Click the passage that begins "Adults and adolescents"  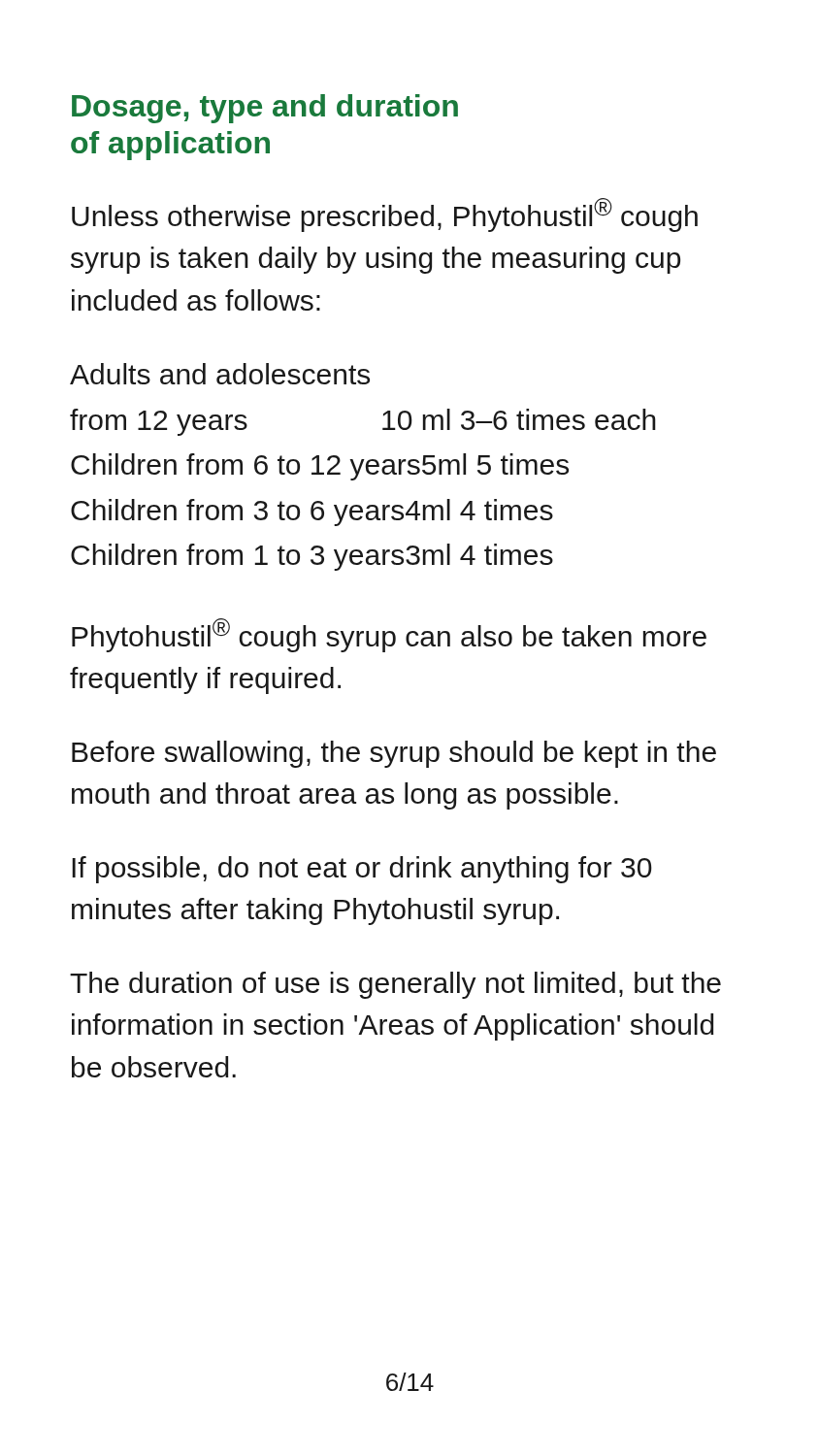click(x=410, y=468)
